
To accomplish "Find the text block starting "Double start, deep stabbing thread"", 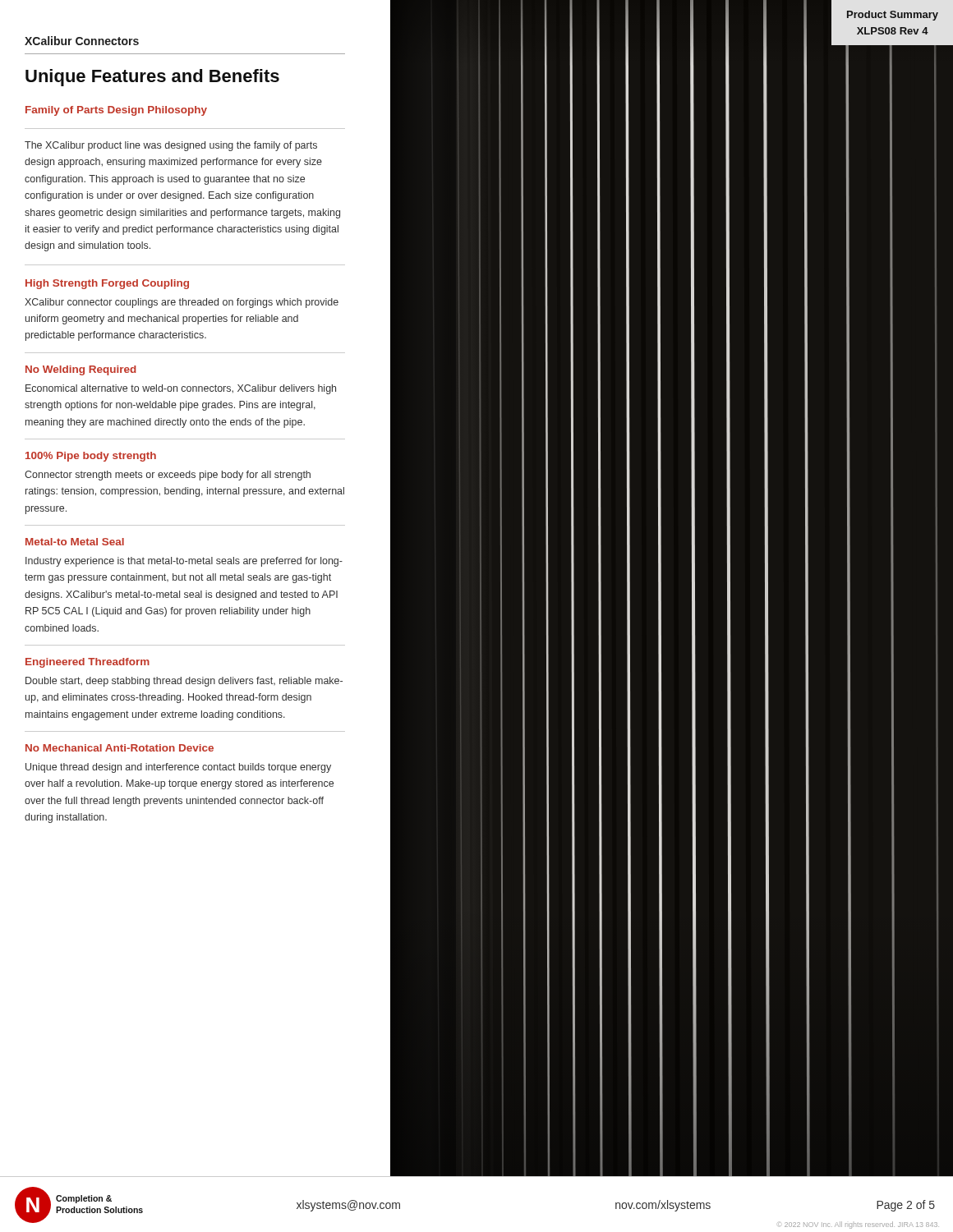I will (184, 697).
